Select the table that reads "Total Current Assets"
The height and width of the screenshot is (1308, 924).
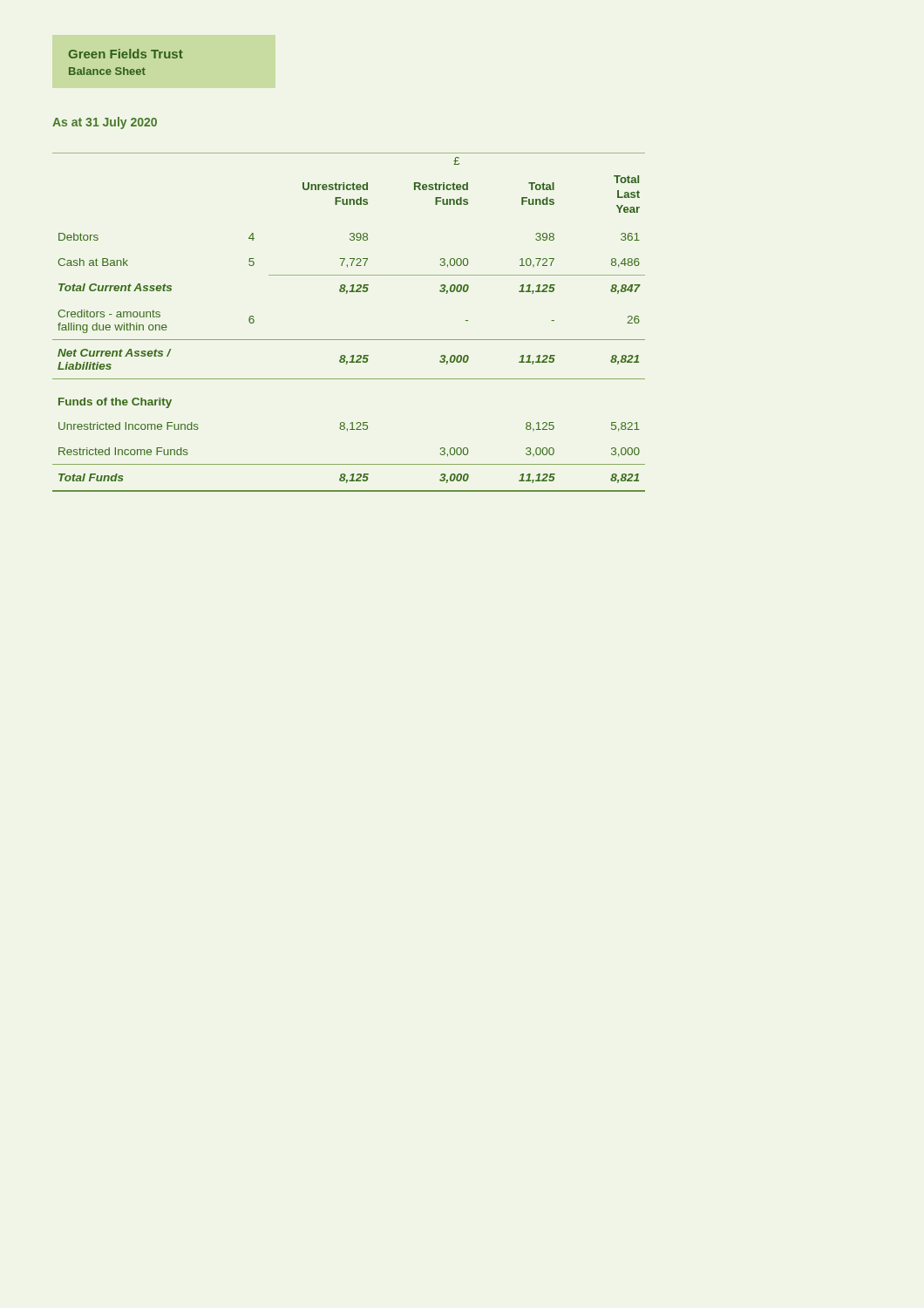click(349, 322)
